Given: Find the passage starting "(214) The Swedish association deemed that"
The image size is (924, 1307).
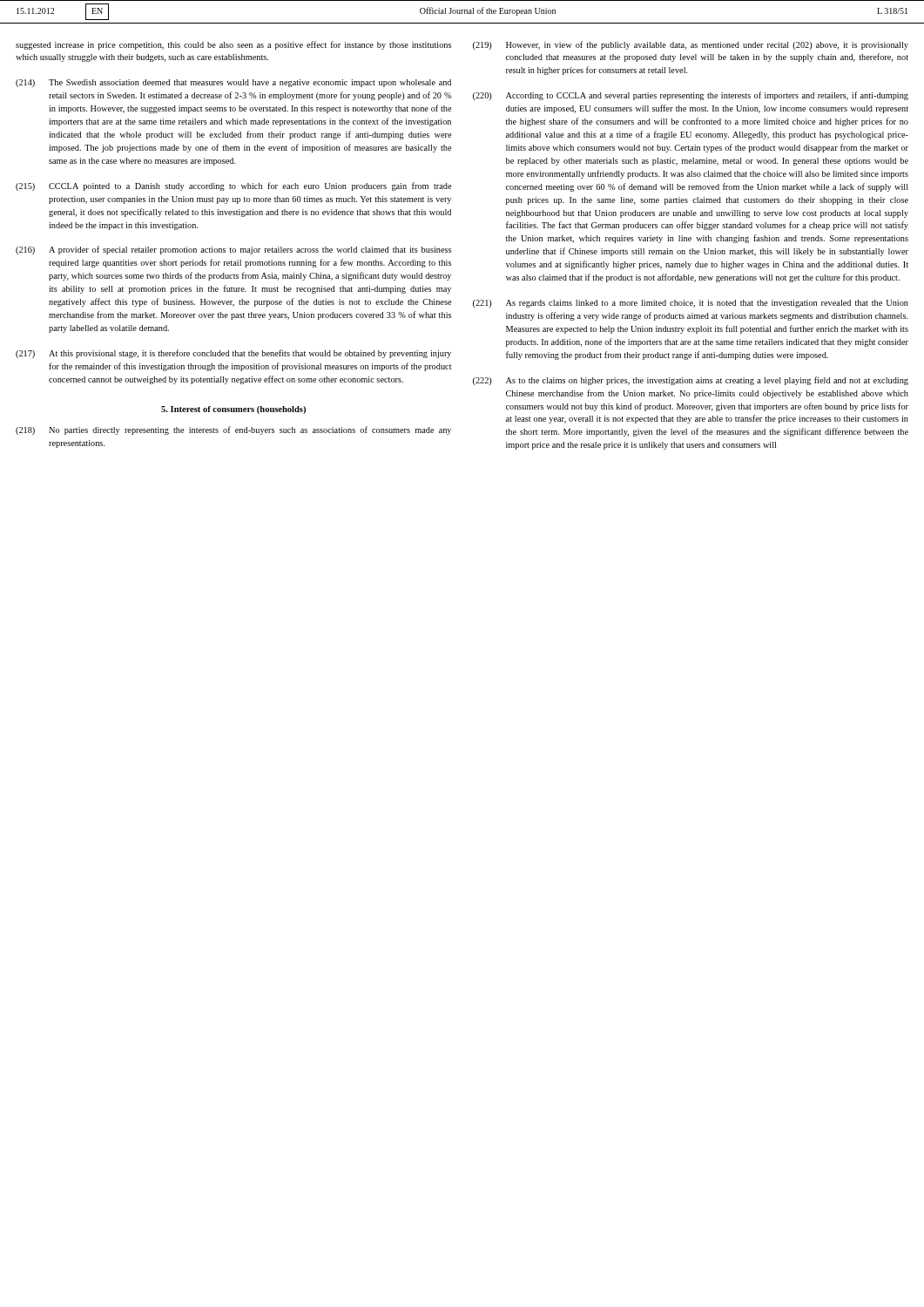Looking at the screenshot, I should click(234, 122).
